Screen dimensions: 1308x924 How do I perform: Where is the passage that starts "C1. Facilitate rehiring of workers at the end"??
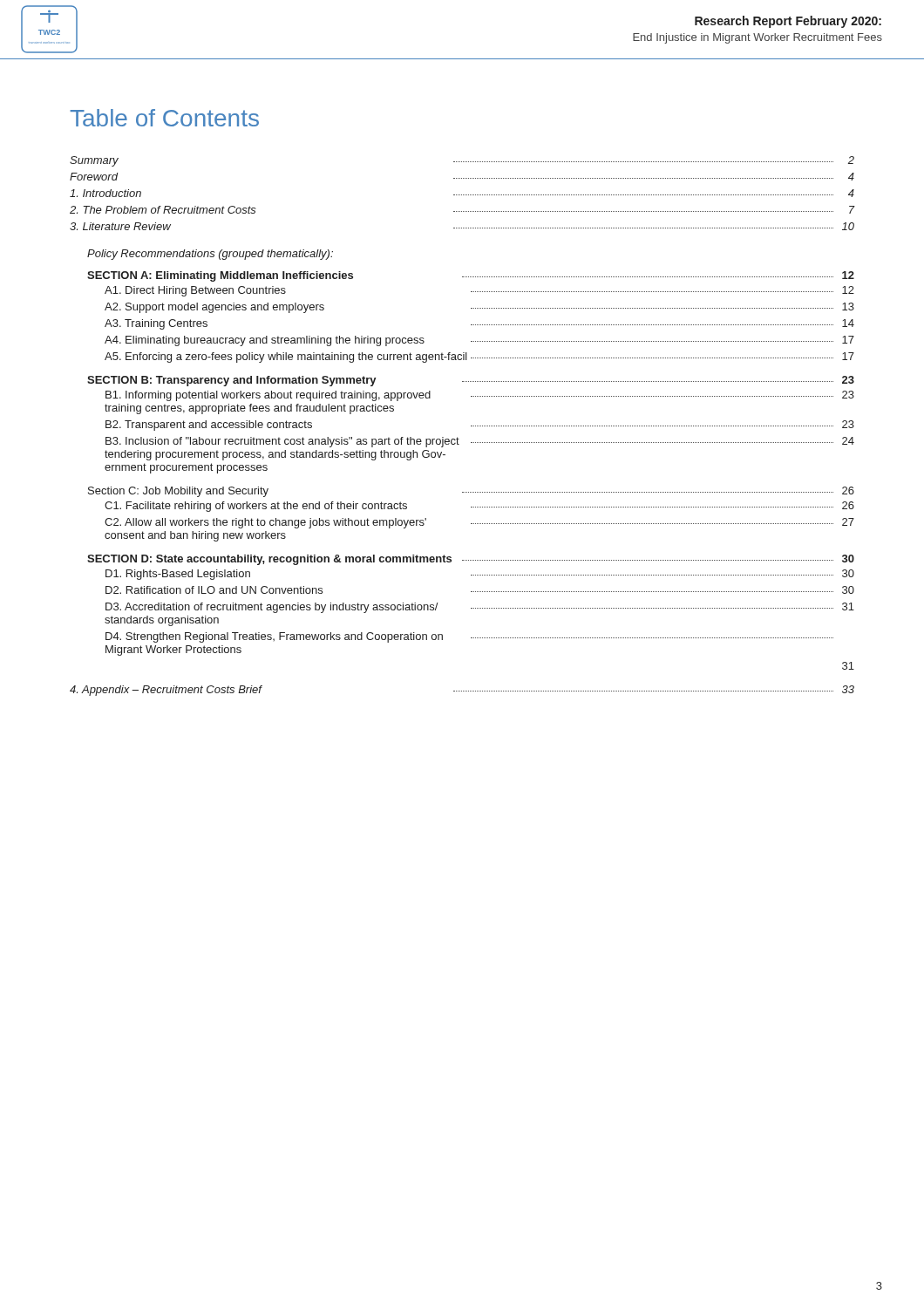pyautogui.click(x=479, y=505)
